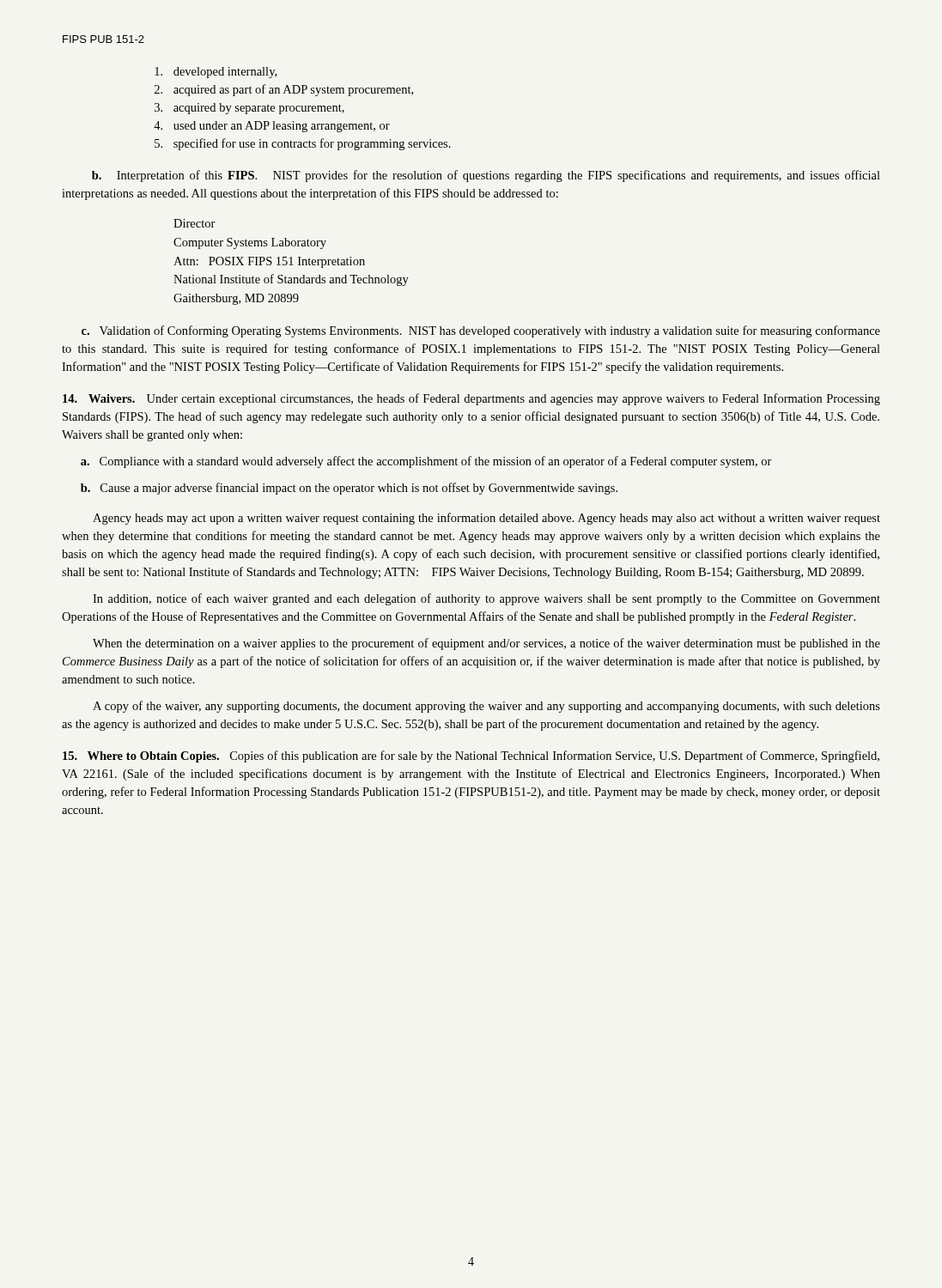Viewport: 942px width, 1288px height.
Task: Select the block starting "c. Validation of Conforming Operating Systems Environments. NIST"
Action: click(x=471, y=348)
